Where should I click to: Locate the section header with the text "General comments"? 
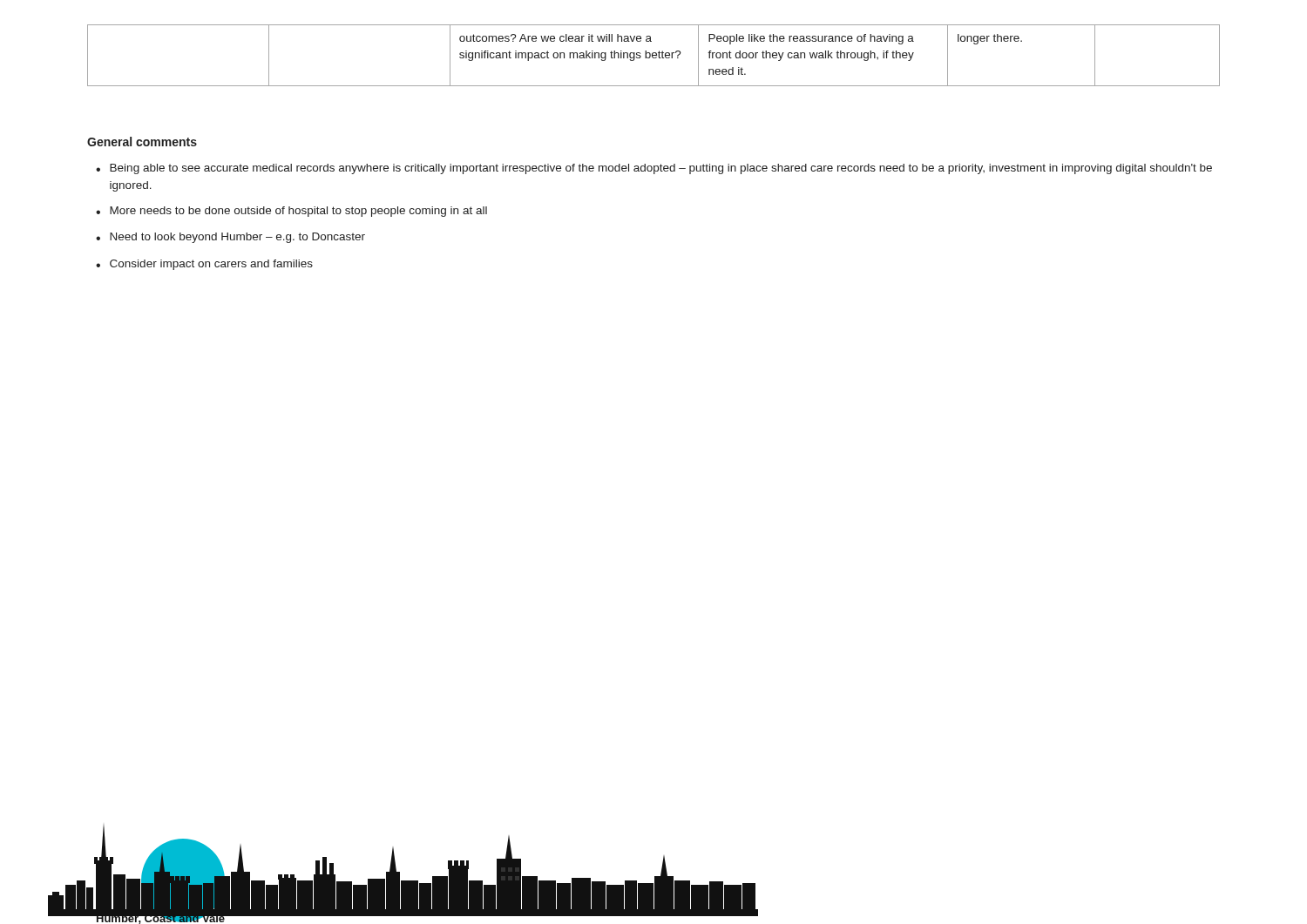tap(142, 142)
